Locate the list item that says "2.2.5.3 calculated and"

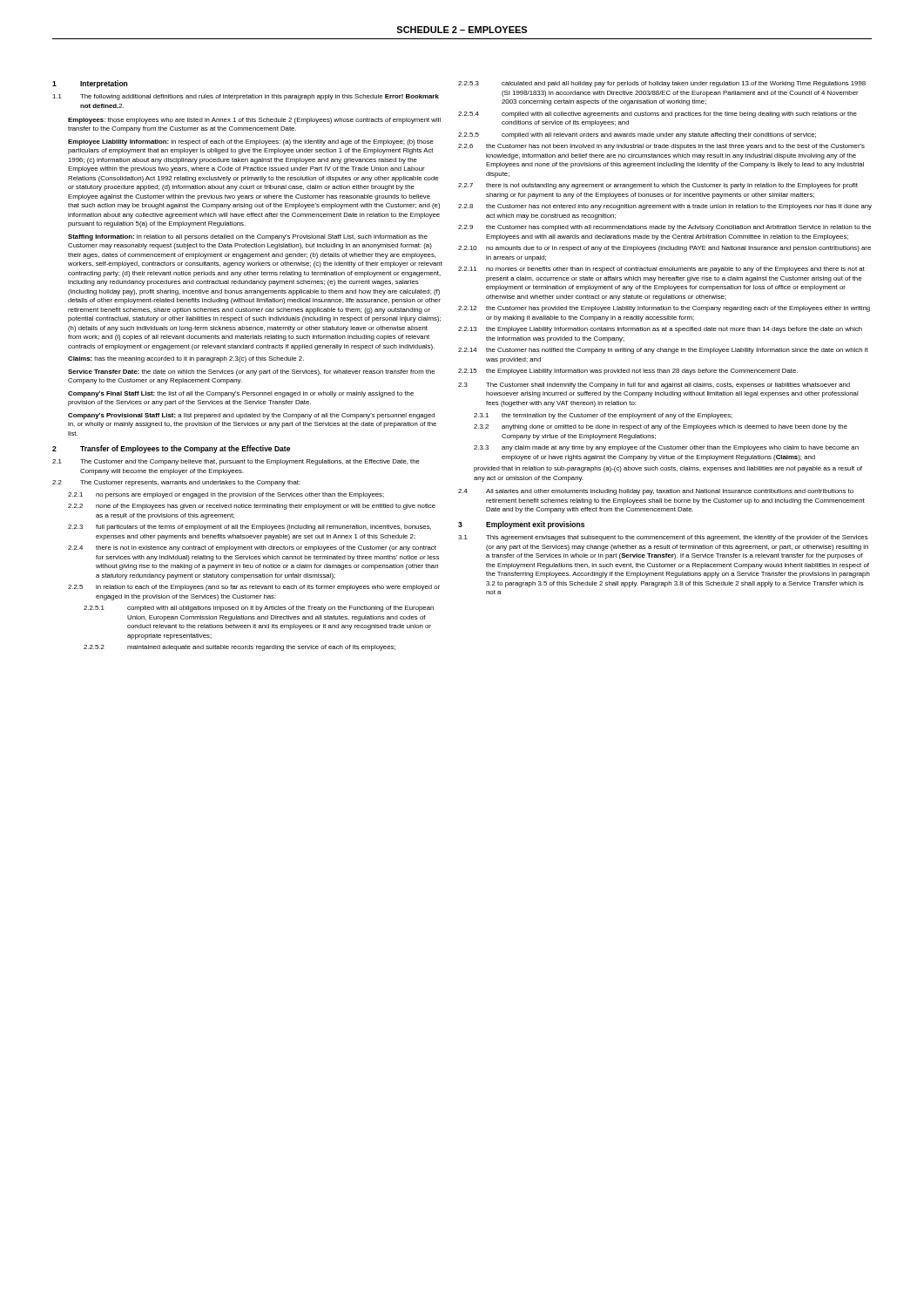tap(665, 93)
